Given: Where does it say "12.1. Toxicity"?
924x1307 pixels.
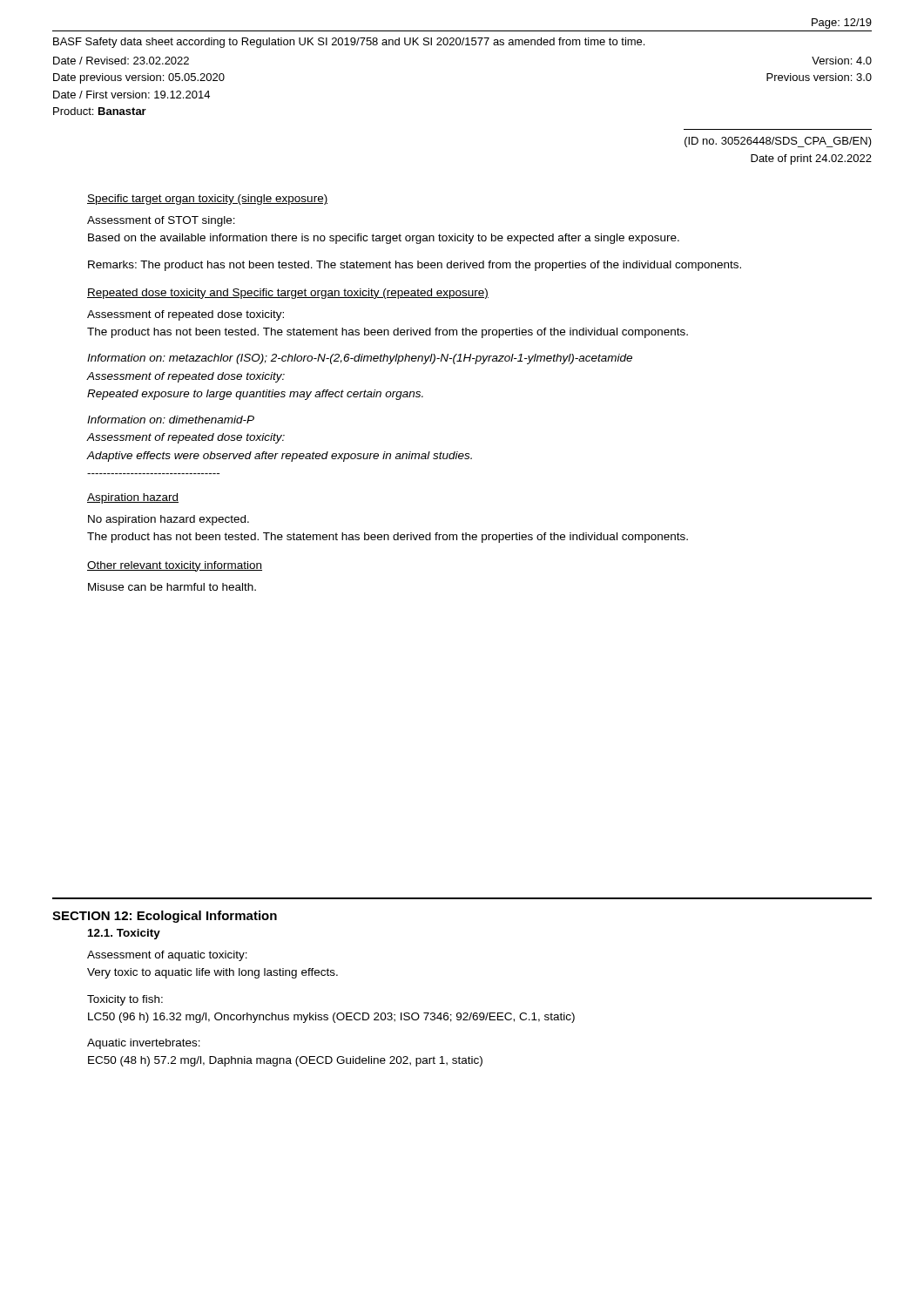Looking at the screenshot, I should pyautogui.click(x=124, y=933).
